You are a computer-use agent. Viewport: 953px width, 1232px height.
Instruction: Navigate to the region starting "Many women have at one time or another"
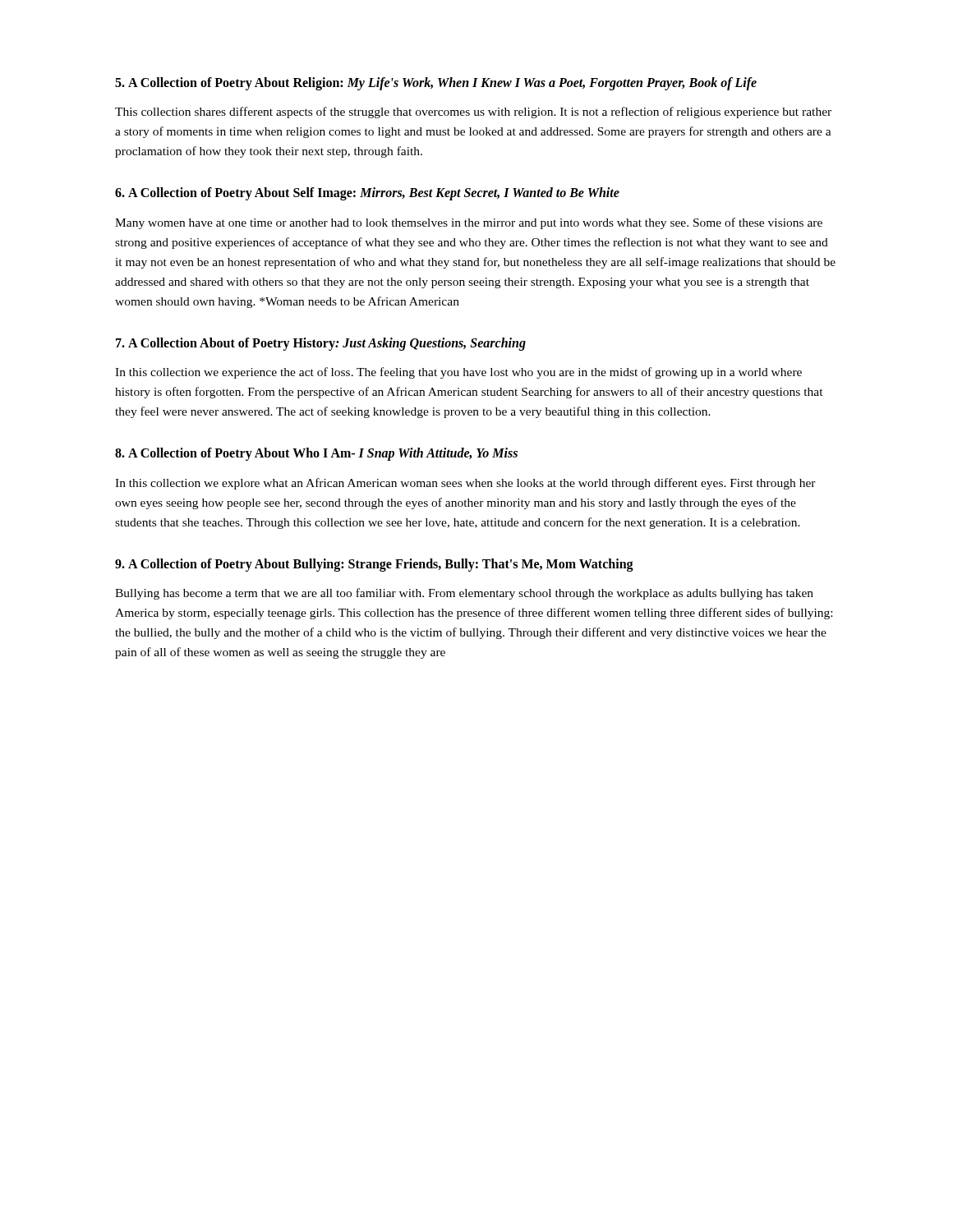(475, 261)
